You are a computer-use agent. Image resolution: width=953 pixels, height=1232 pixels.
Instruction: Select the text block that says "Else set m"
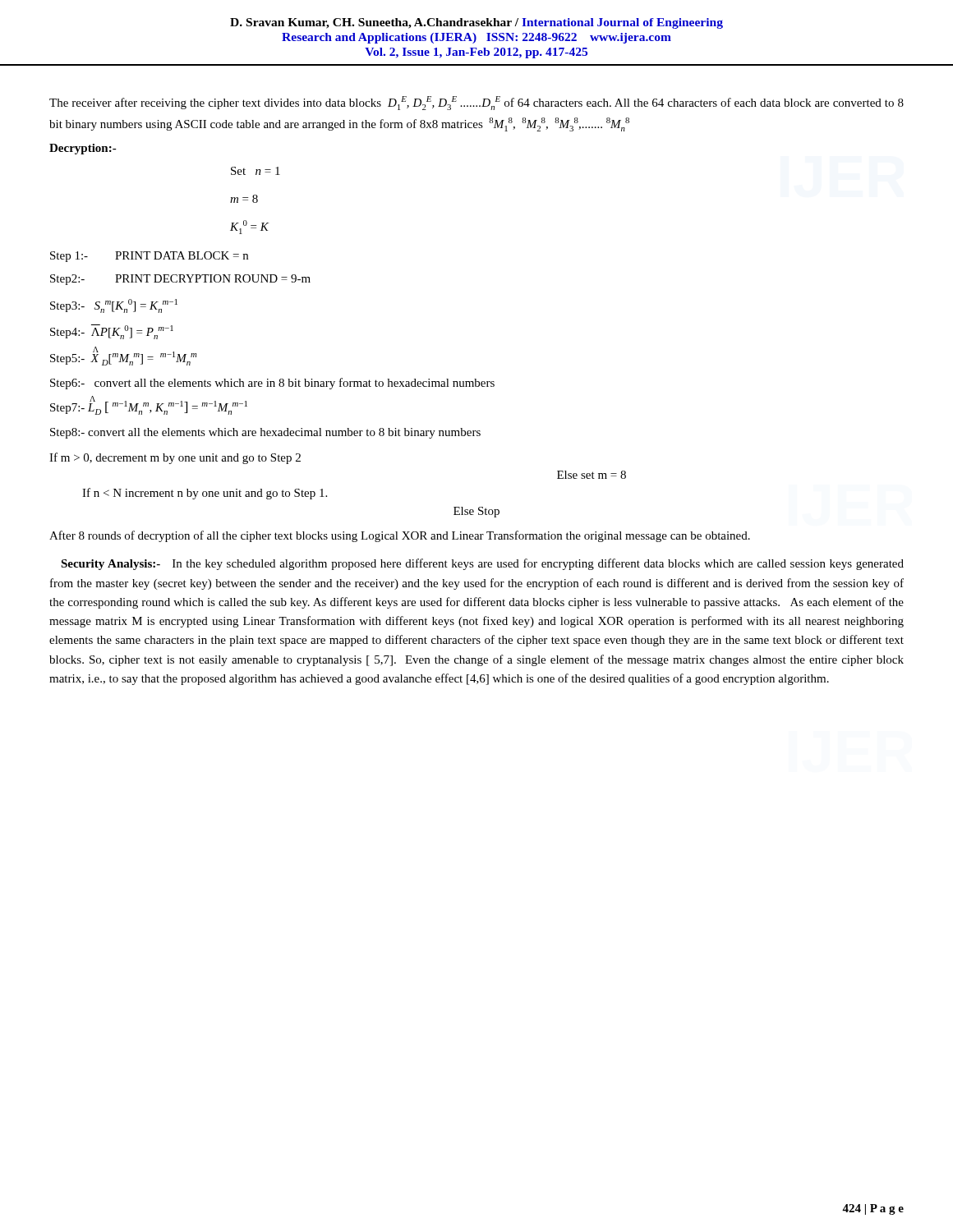click(592, 475)
